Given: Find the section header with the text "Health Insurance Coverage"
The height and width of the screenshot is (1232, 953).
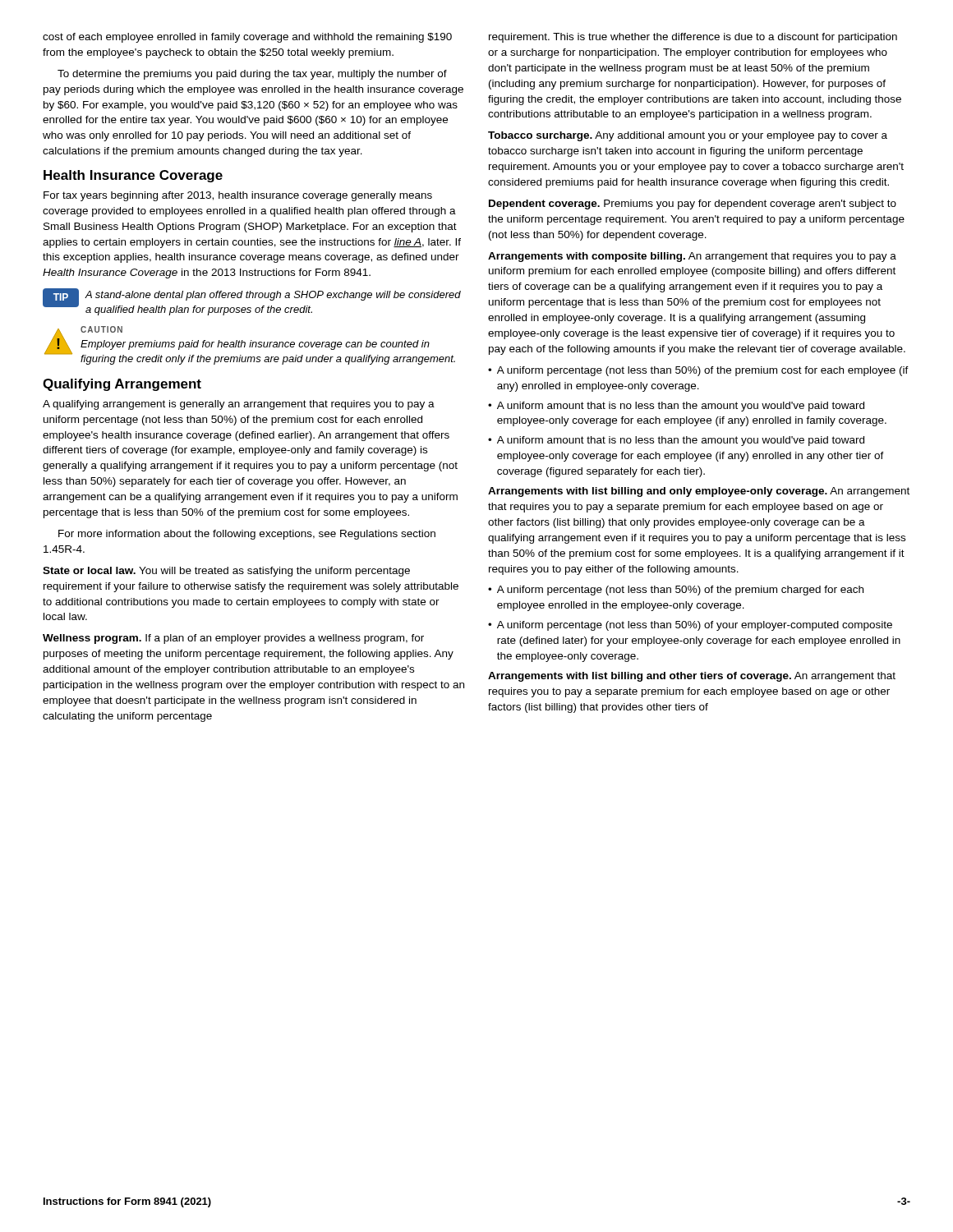Looking at the screenshot, I should point(133,175).
